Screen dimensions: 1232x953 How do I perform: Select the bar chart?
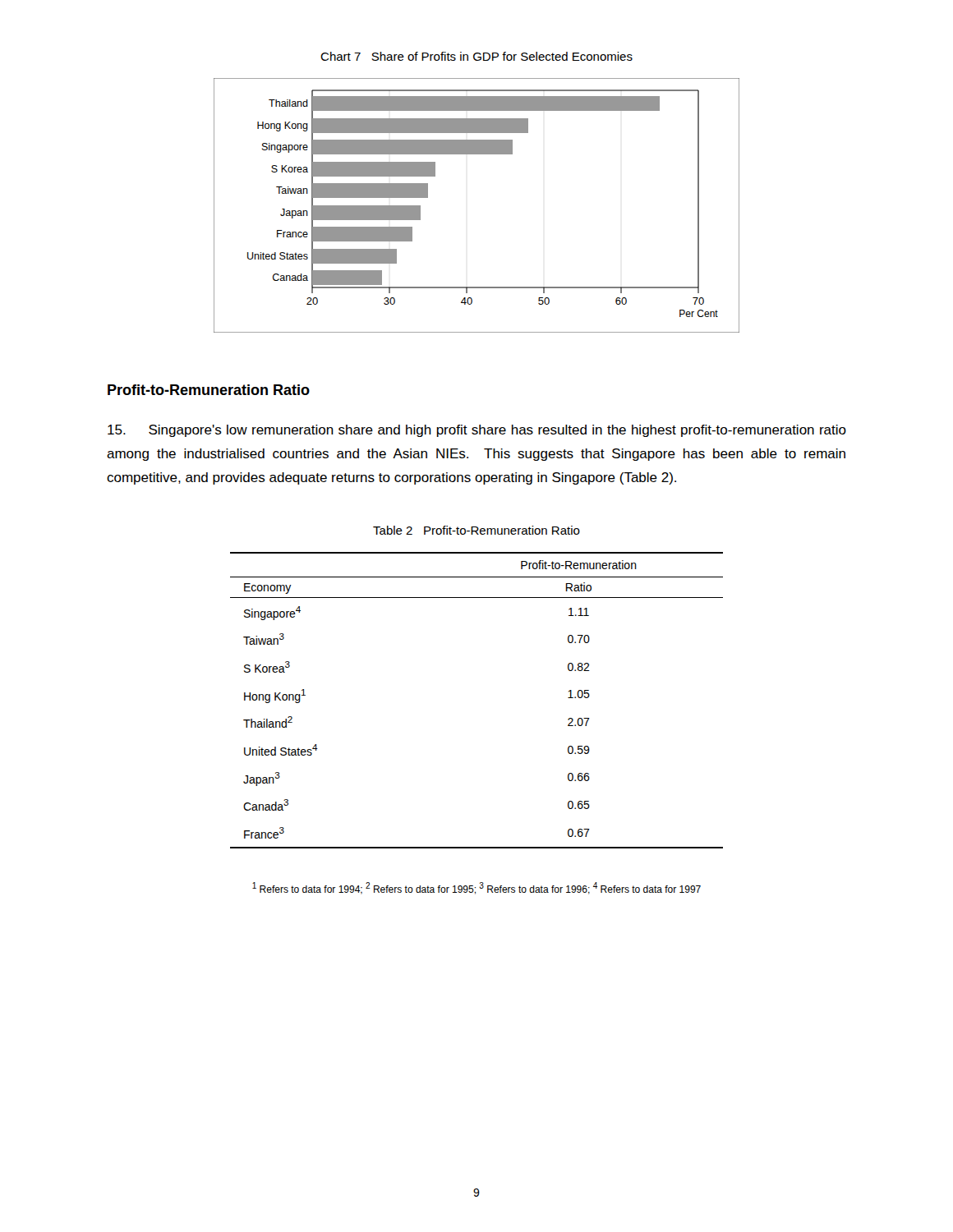point(476,205)
